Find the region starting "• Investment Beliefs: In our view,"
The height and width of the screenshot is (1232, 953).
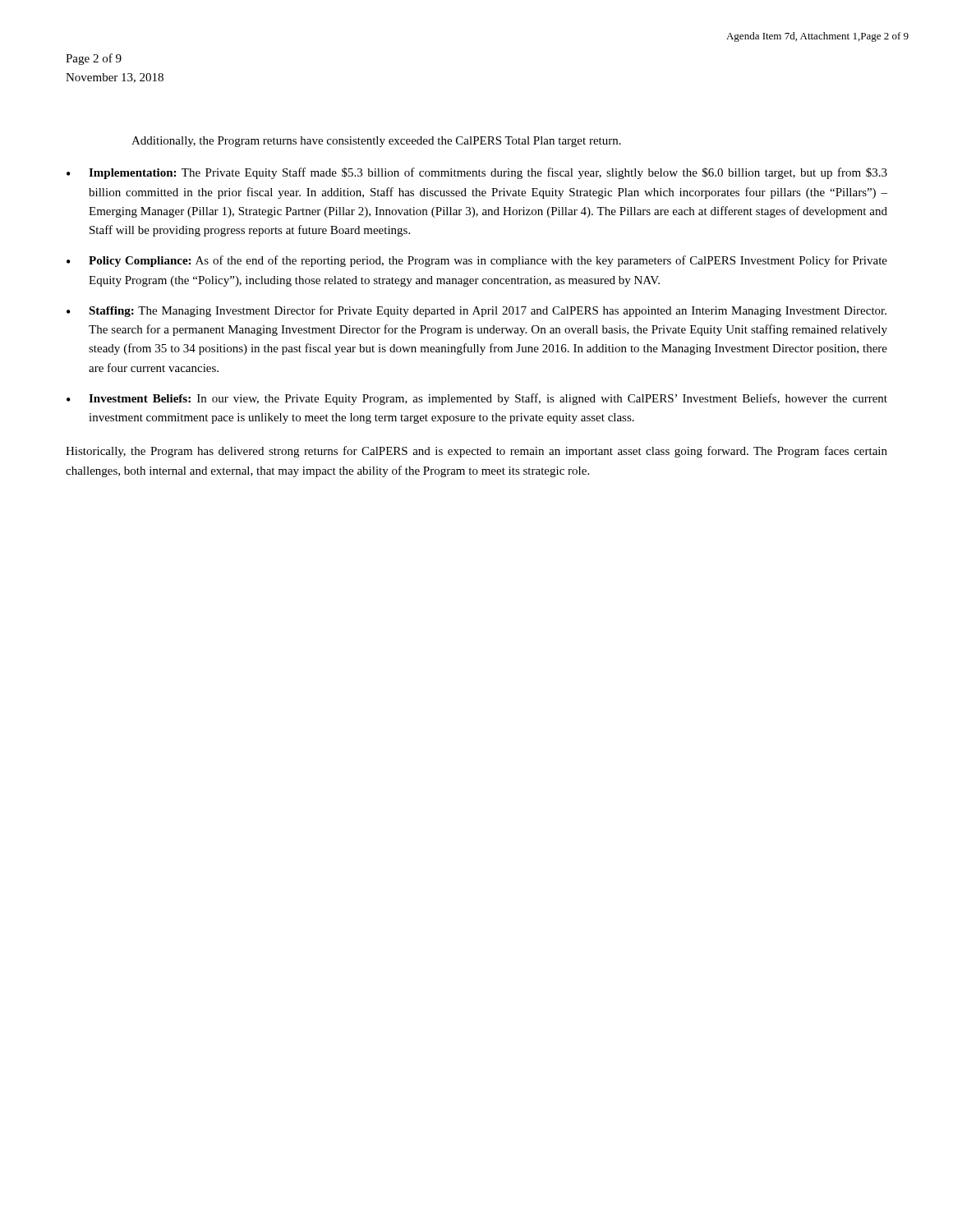(x=476, y=408)
